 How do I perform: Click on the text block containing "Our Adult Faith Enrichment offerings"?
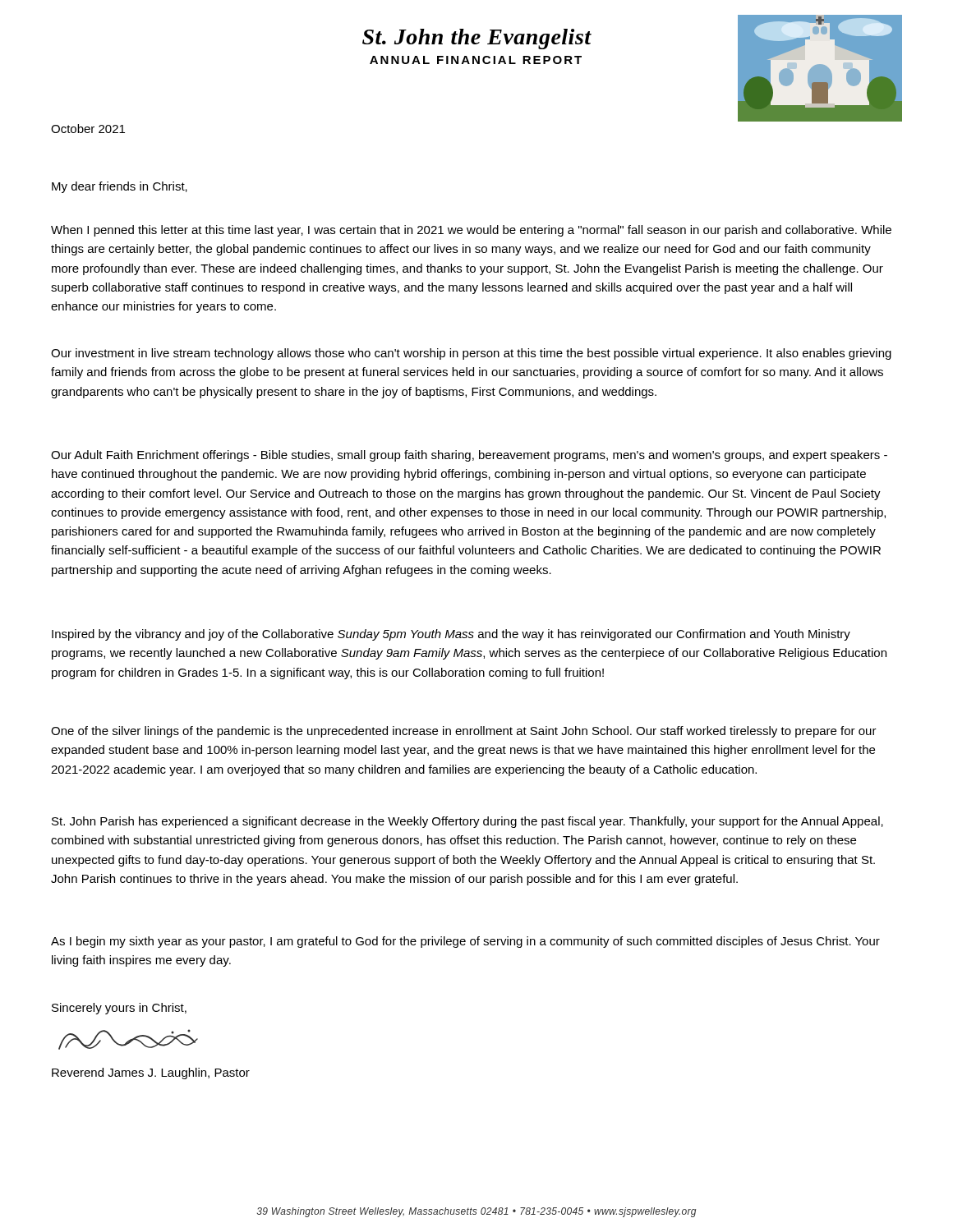click(x=469, y=512)
